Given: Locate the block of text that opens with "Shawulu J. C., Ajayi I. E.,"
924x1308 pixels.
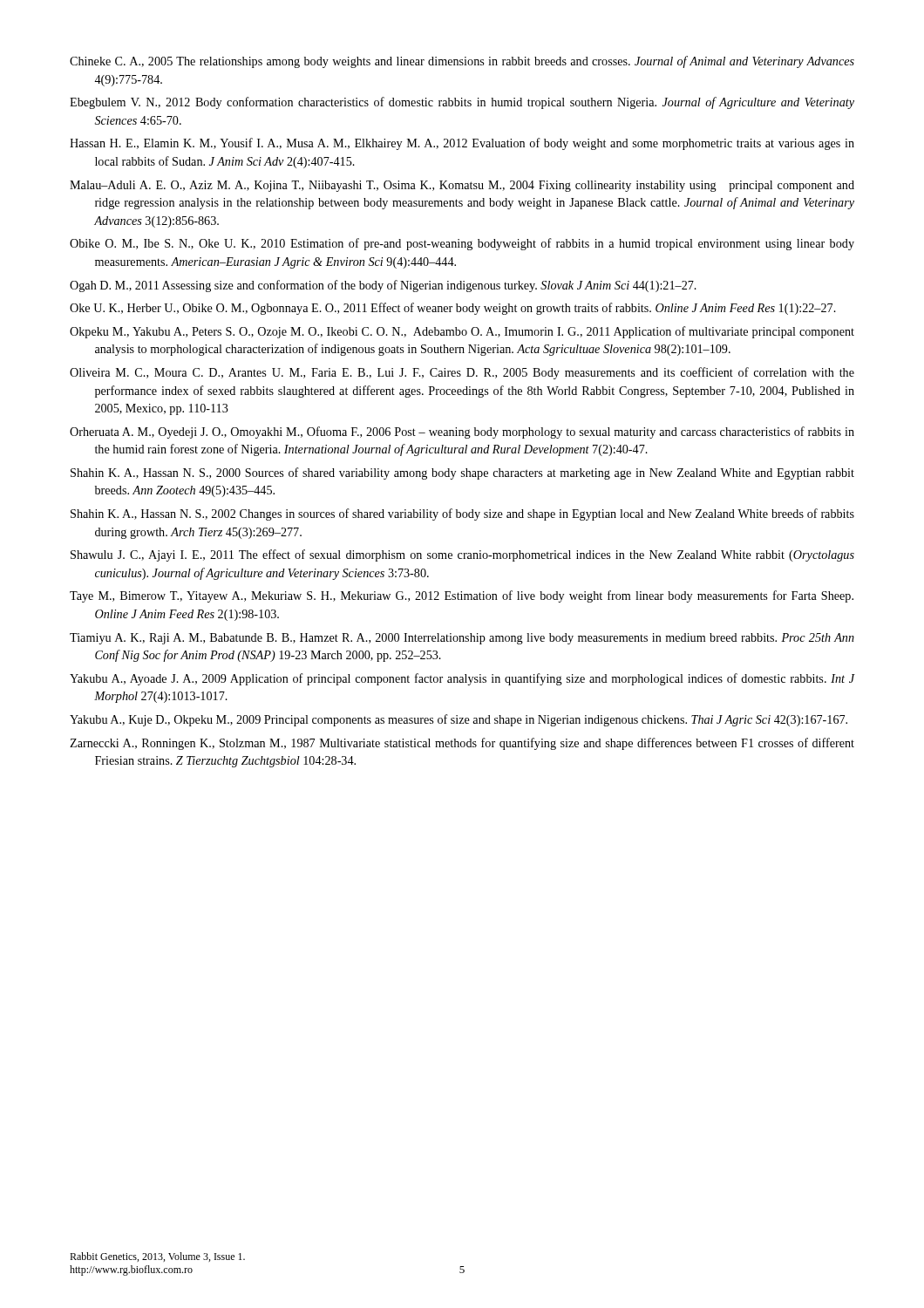Looking at the screenshot, I should [462, 564].
